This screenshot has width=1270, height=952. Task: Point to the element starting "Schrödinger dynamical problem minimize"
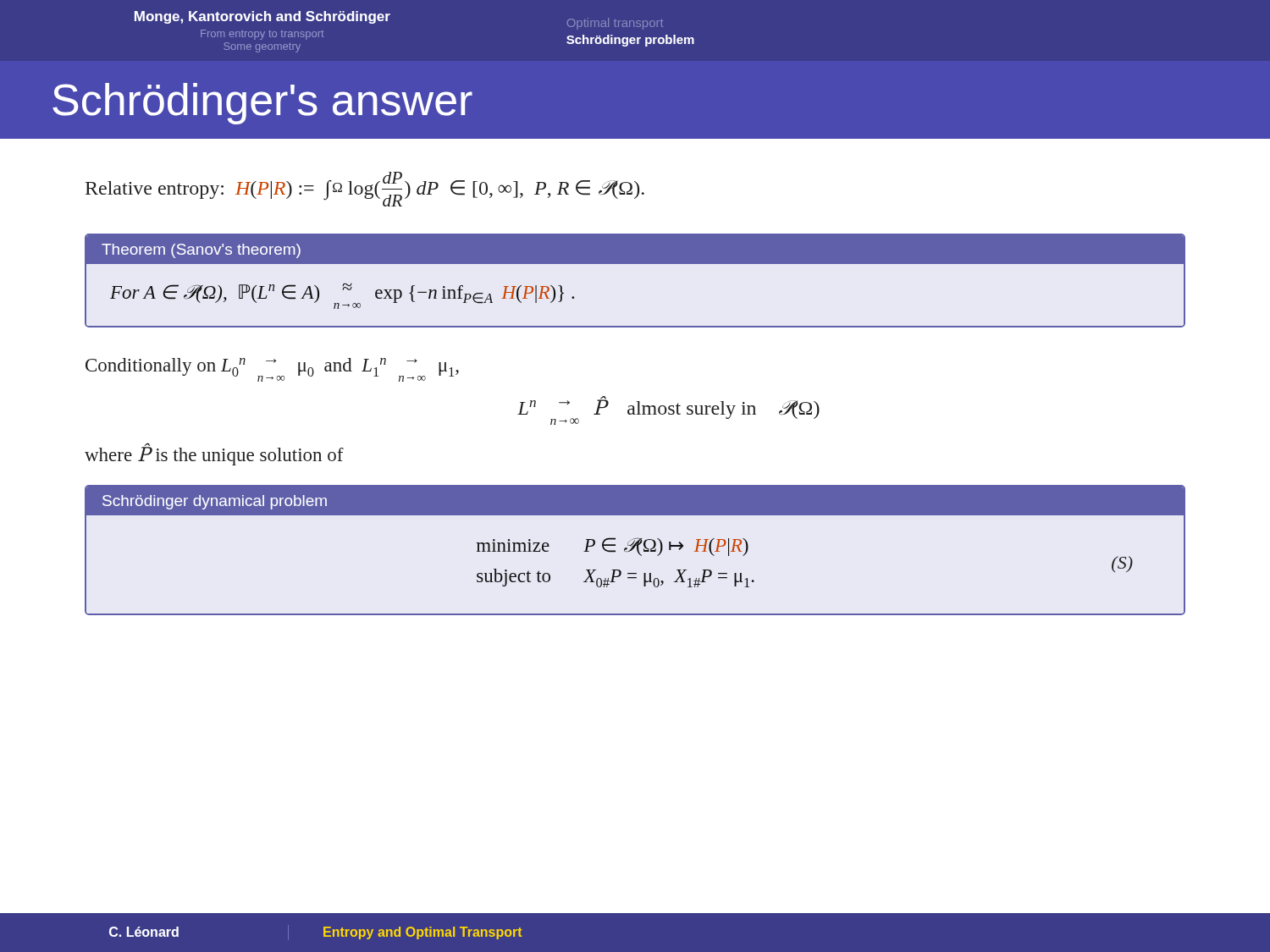[635, 550]
